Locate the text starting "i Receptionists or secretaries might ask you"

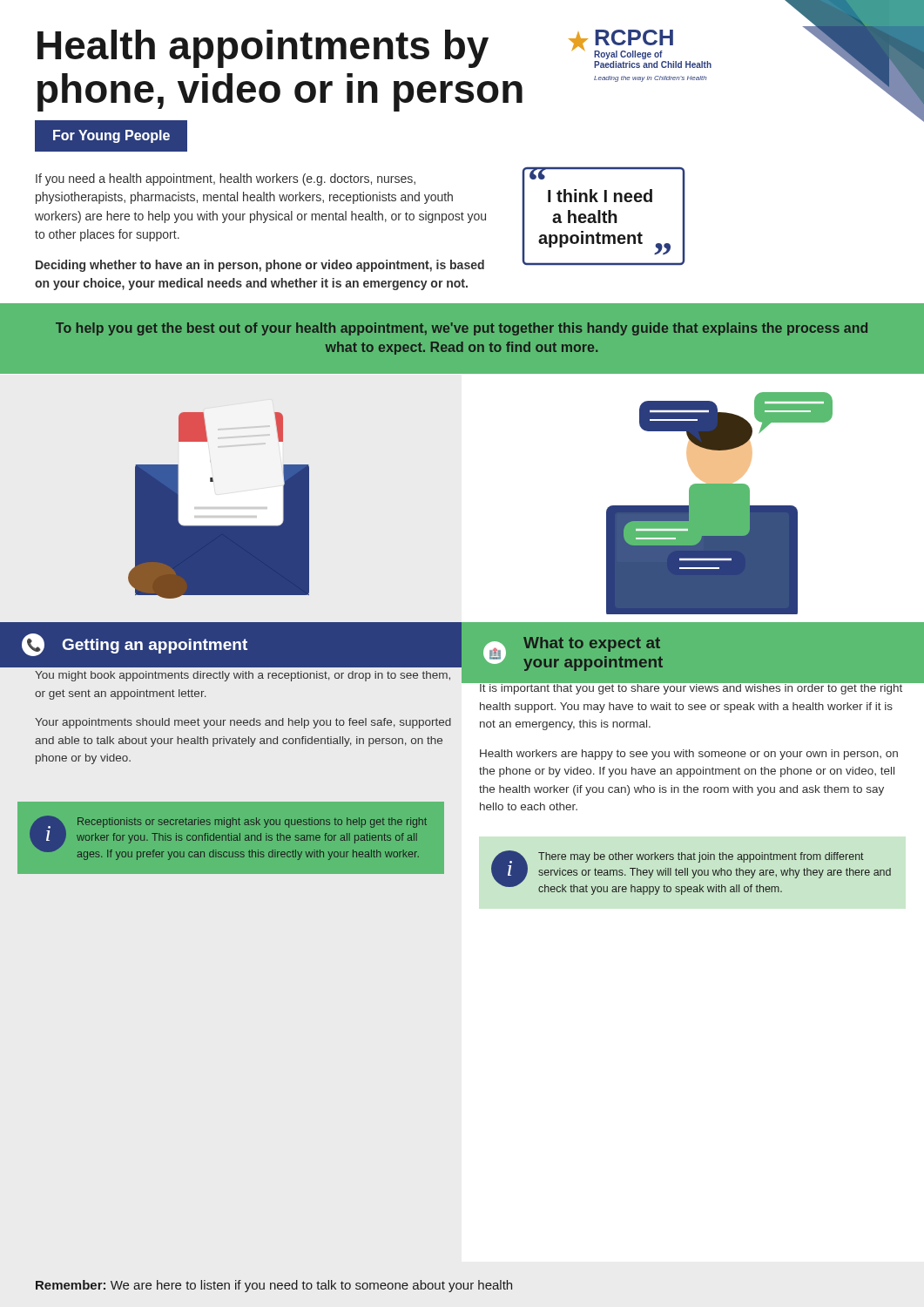(x=231, y=838)
